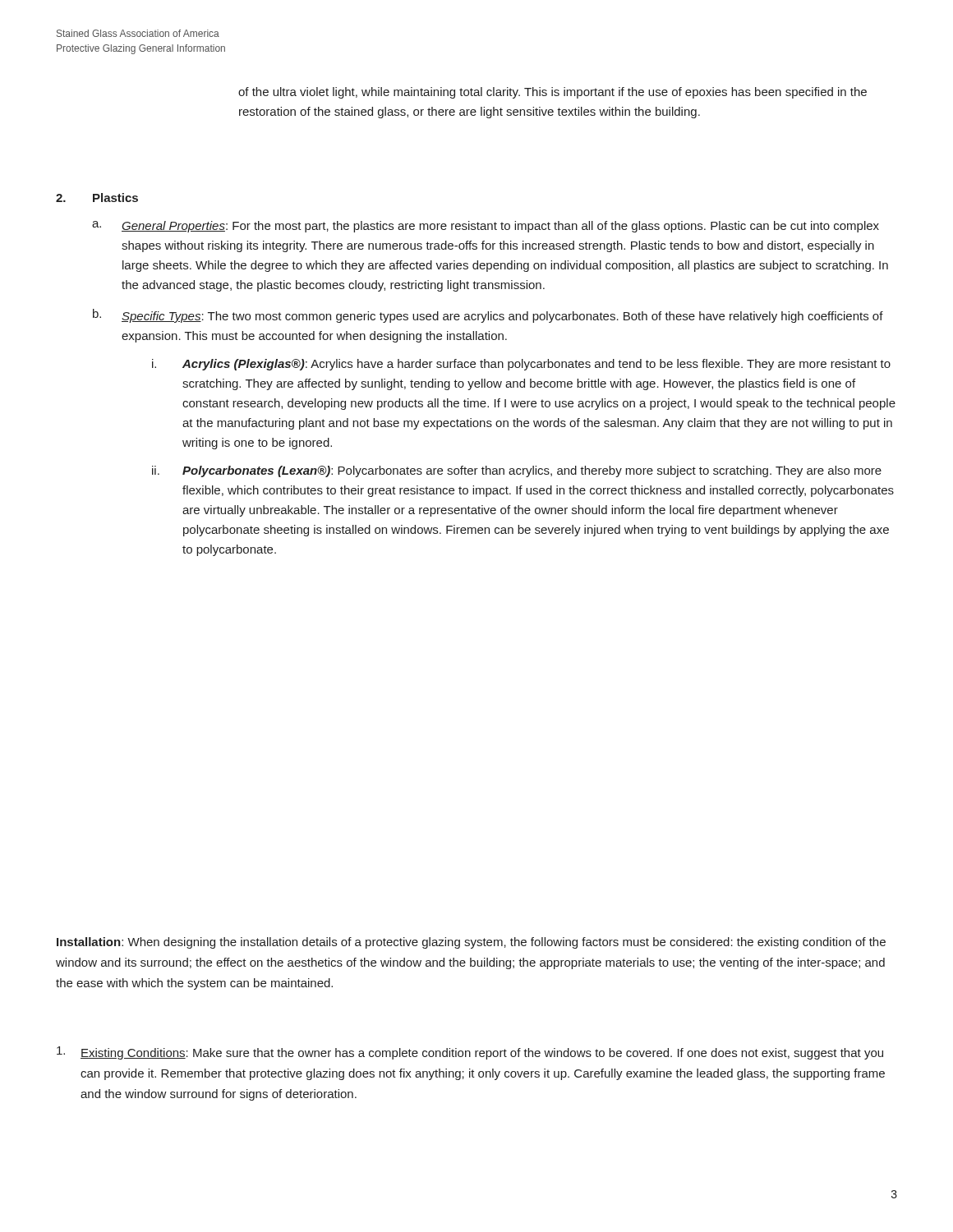The image size is (953, 1232).
Task: Locate the block of text that opens with "Existing Conditions: Make sure that the owner"
Action: tap(476, 1074)
